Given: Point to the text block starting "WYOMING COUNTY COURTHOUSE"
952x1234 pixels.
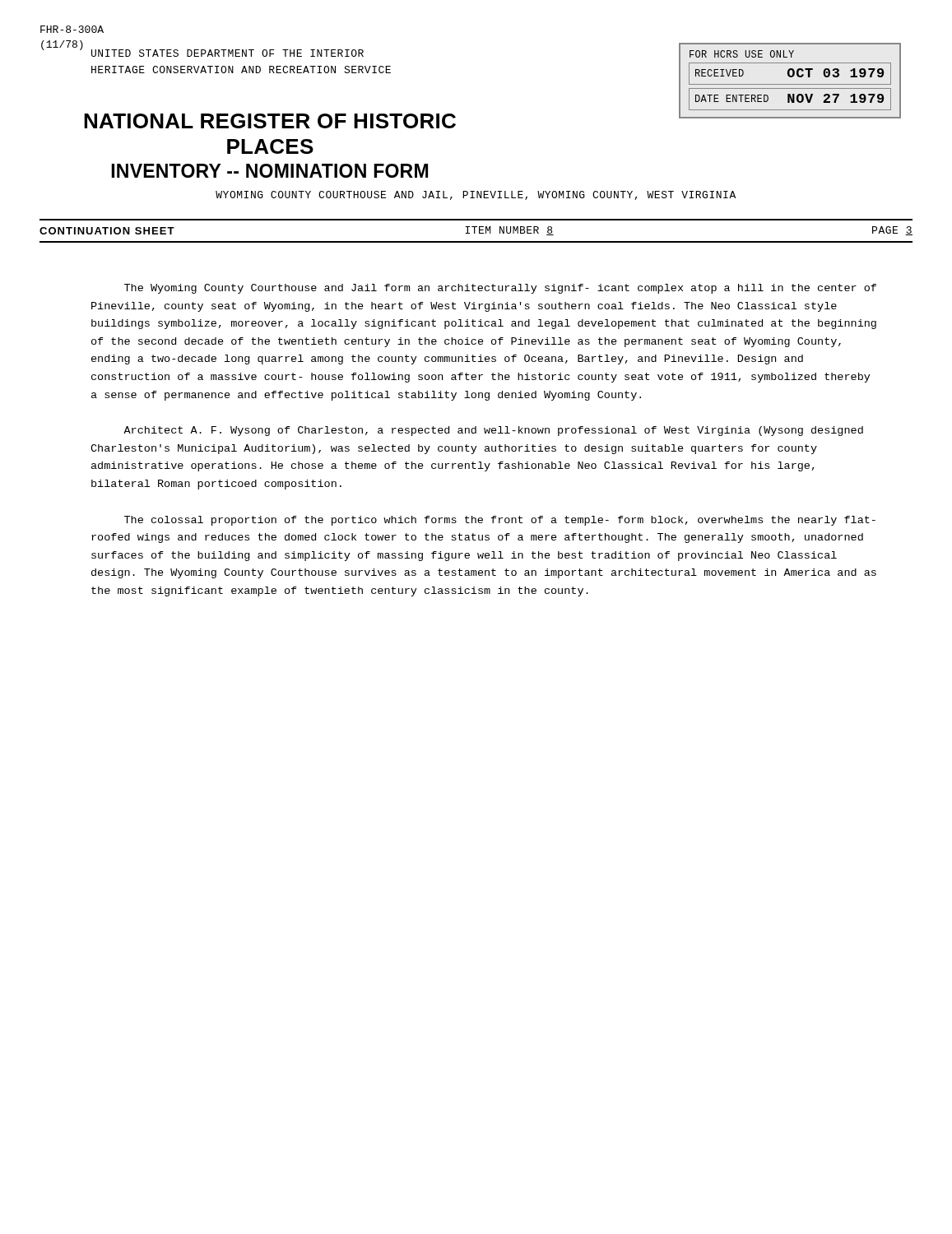Looking at the screenshot, I should point(476,195).
